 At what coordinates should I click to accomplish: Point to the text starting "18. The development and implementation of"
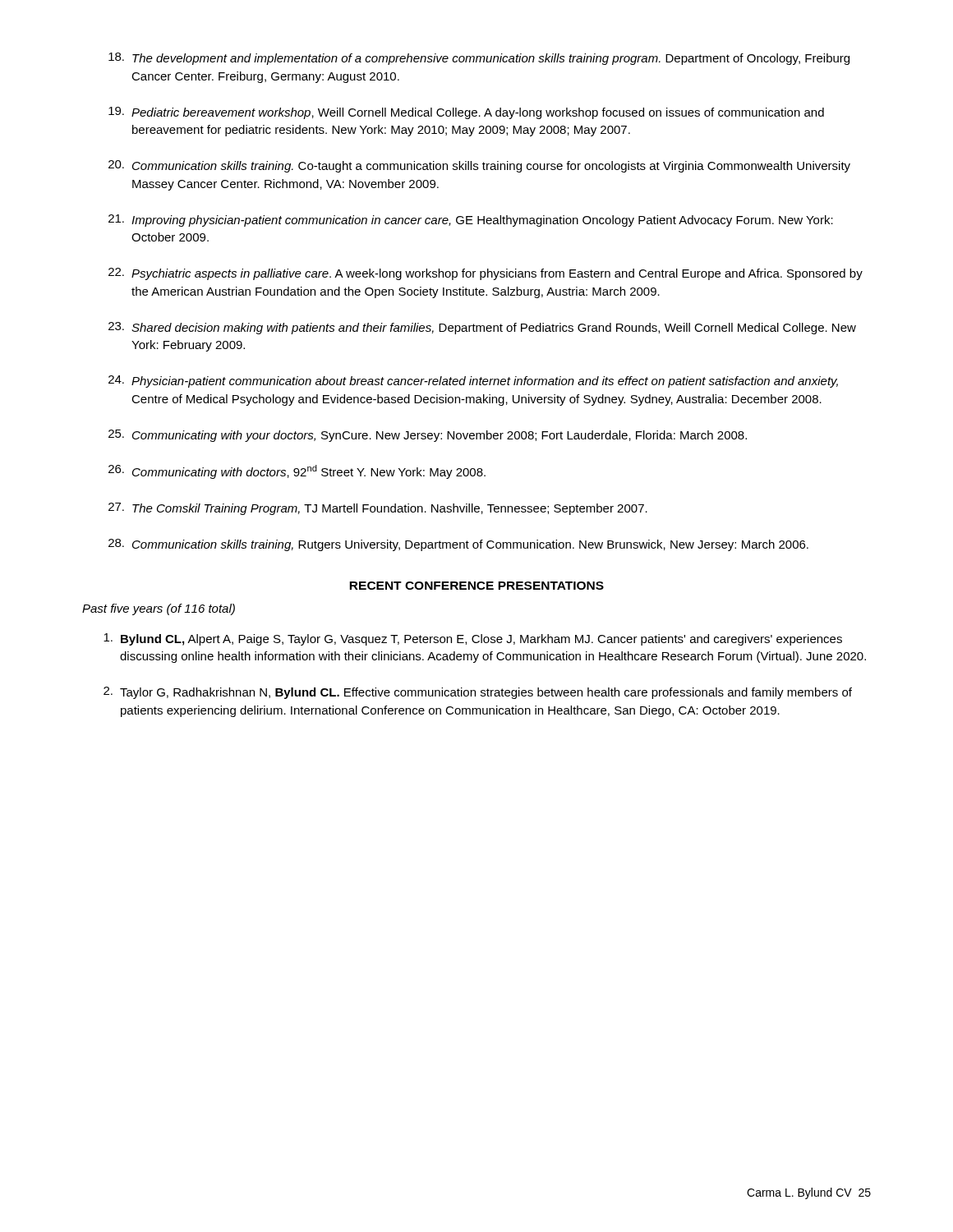tap(476, 67)
